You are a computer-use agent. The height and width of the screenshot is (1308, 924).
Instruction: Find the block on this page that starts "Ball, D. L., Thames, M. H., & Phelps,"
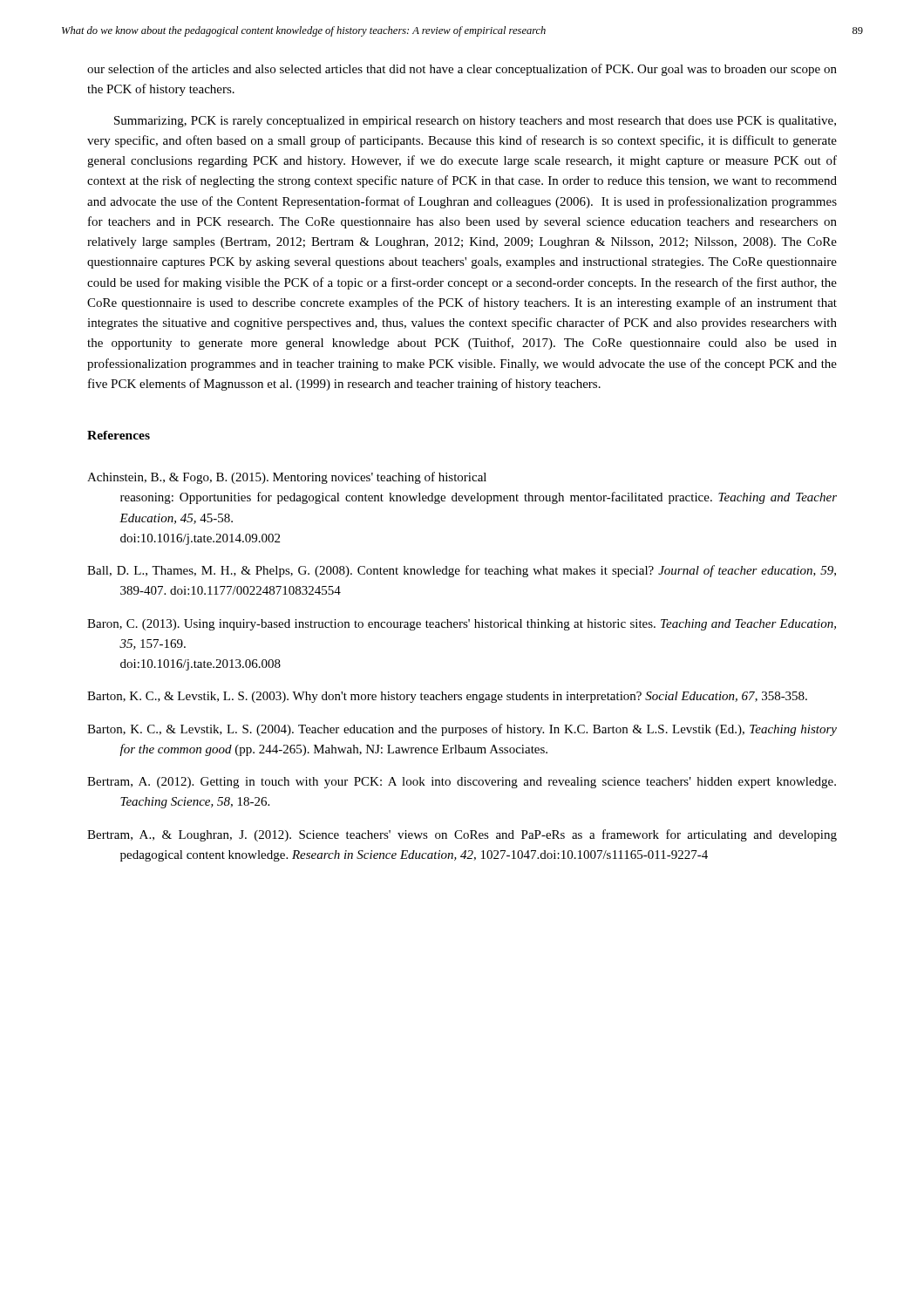tap(462, 581)
